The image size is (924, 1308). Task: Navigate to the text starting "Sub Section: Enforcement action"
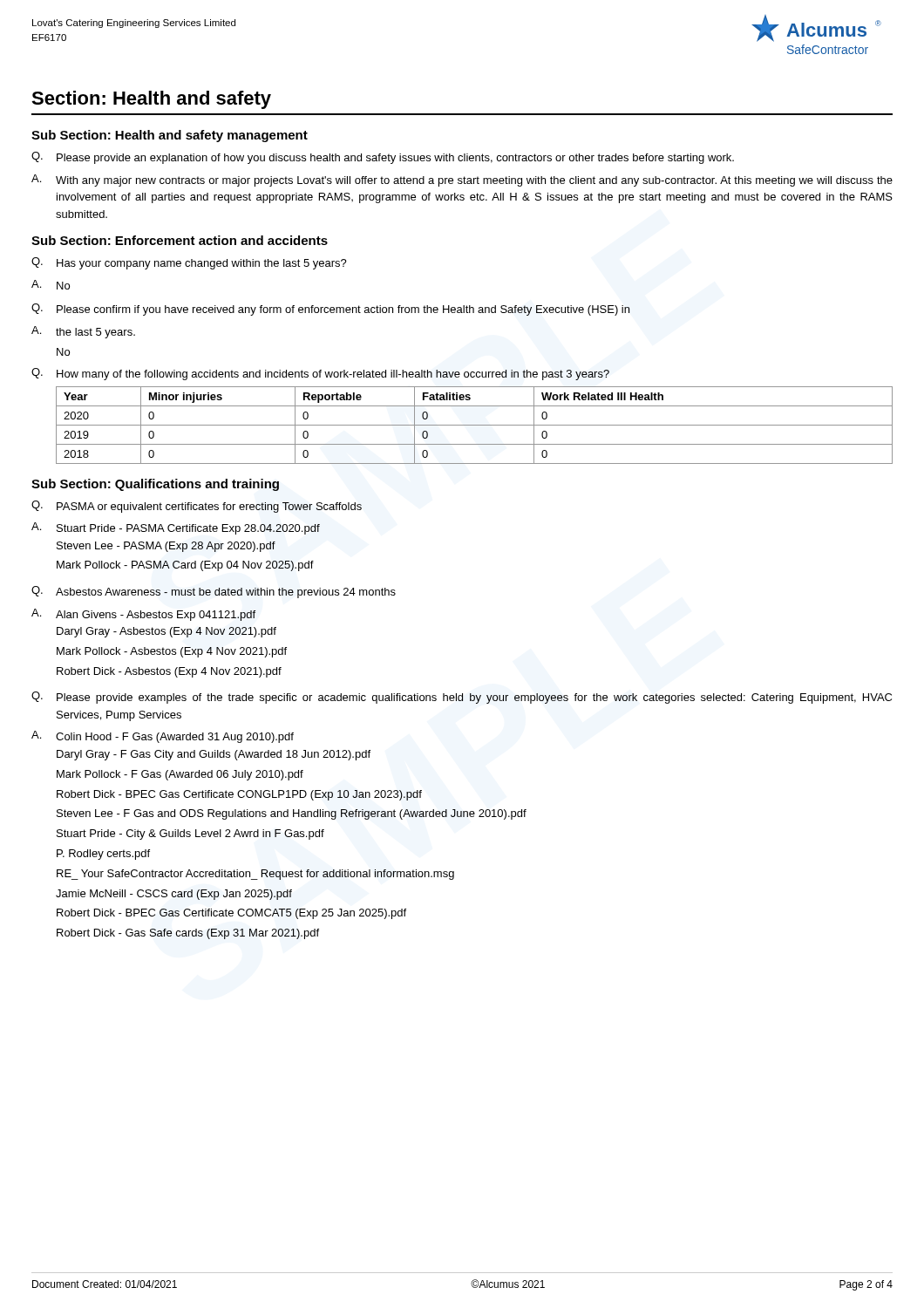pyautogui.click(x=180, y=240)
